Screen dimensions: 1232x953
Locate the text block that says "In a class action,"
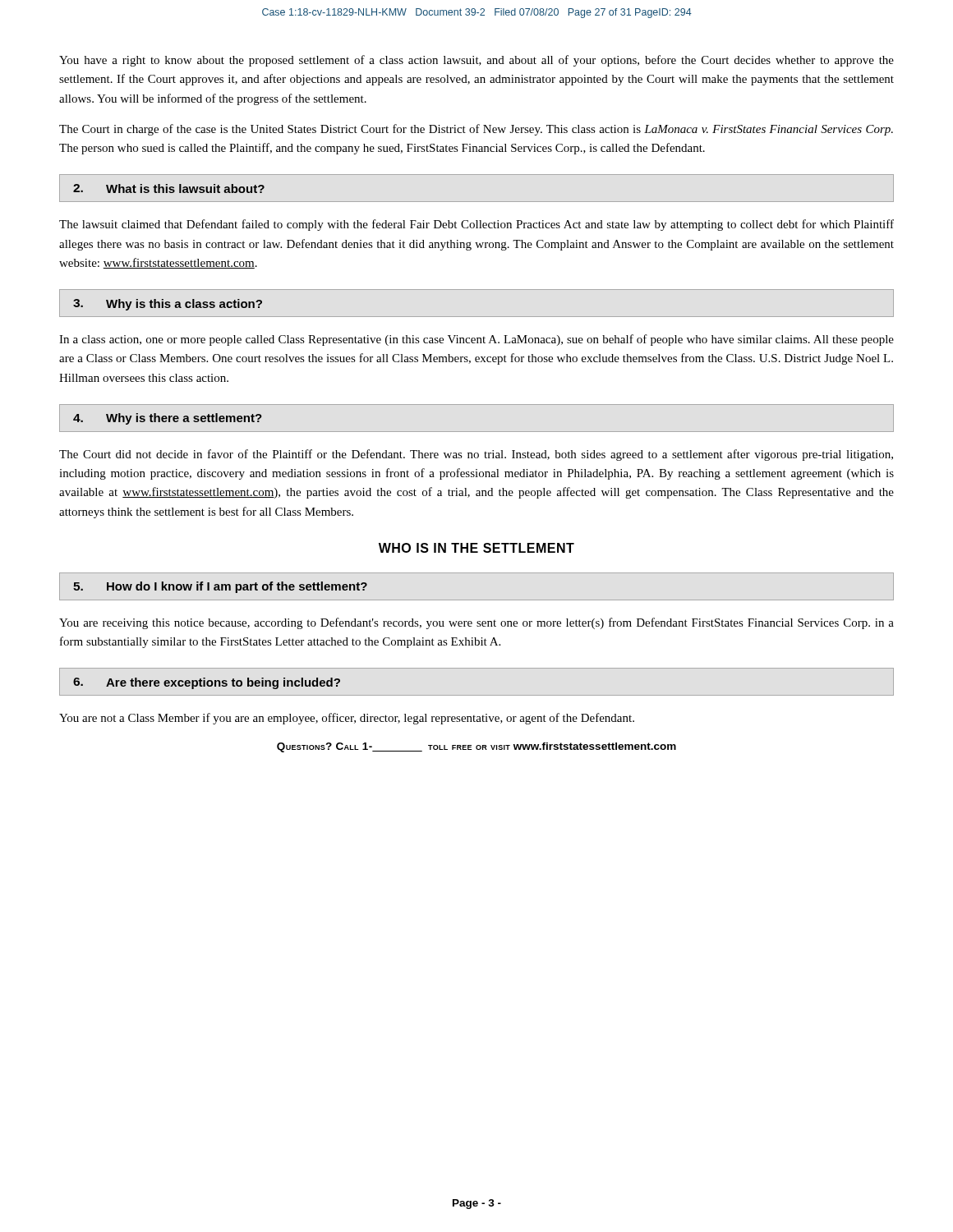coord(476,358)
